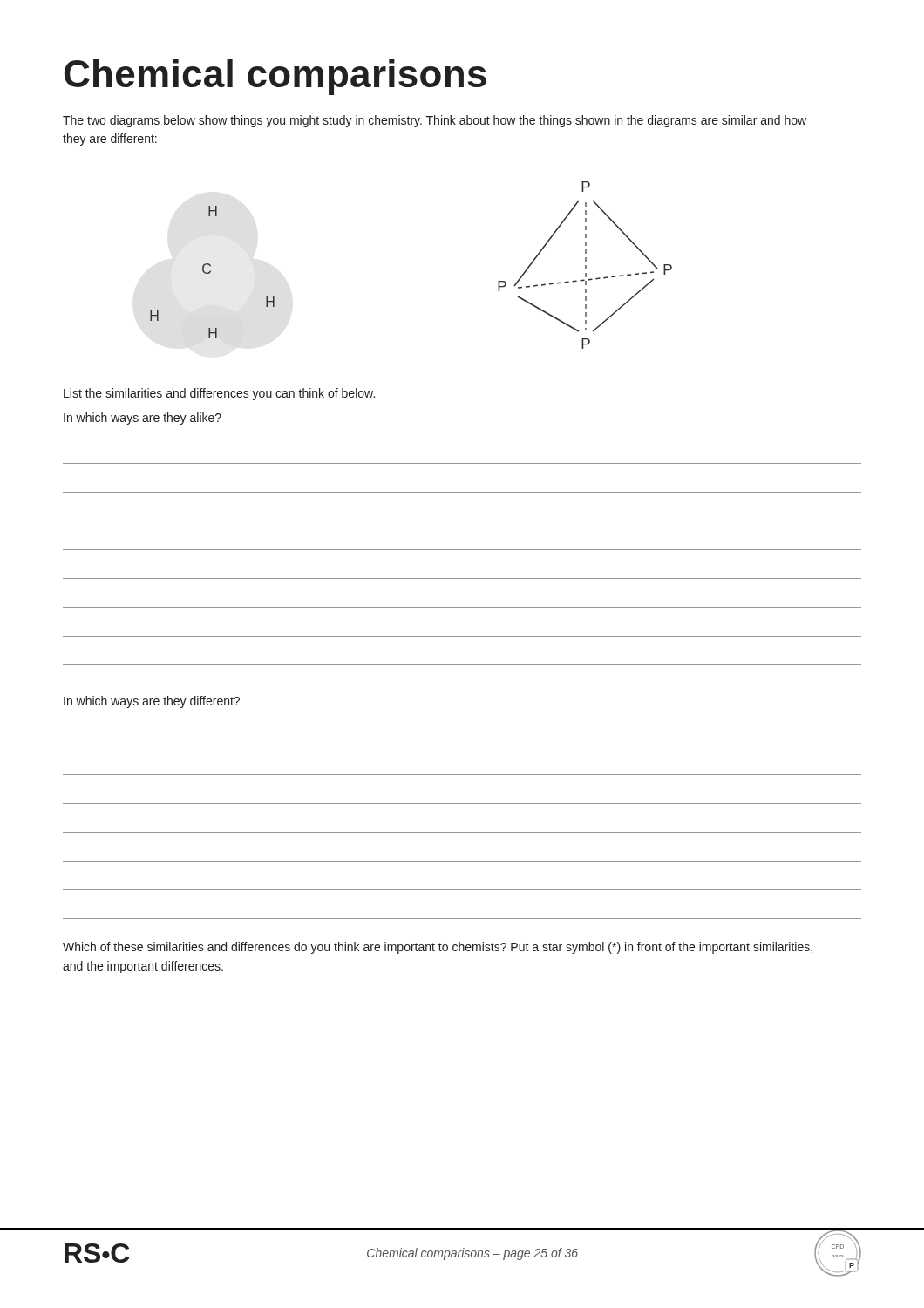Navigate to the region starting "The two diagrams below show"
The height and width of the screenshot is (1308, 924).
[435, 129]
